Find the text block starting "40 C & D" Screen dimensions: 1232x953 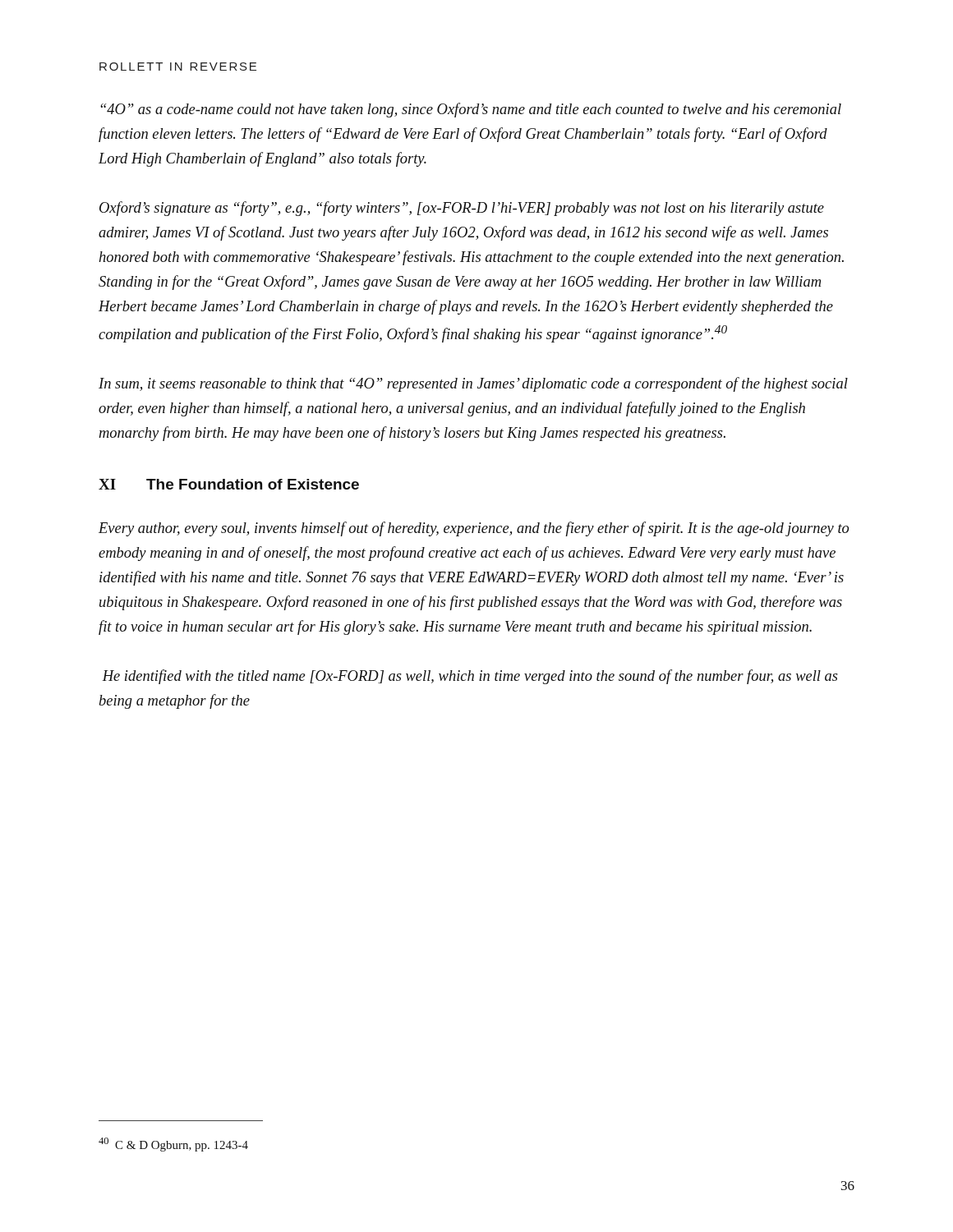point(173,1145)
